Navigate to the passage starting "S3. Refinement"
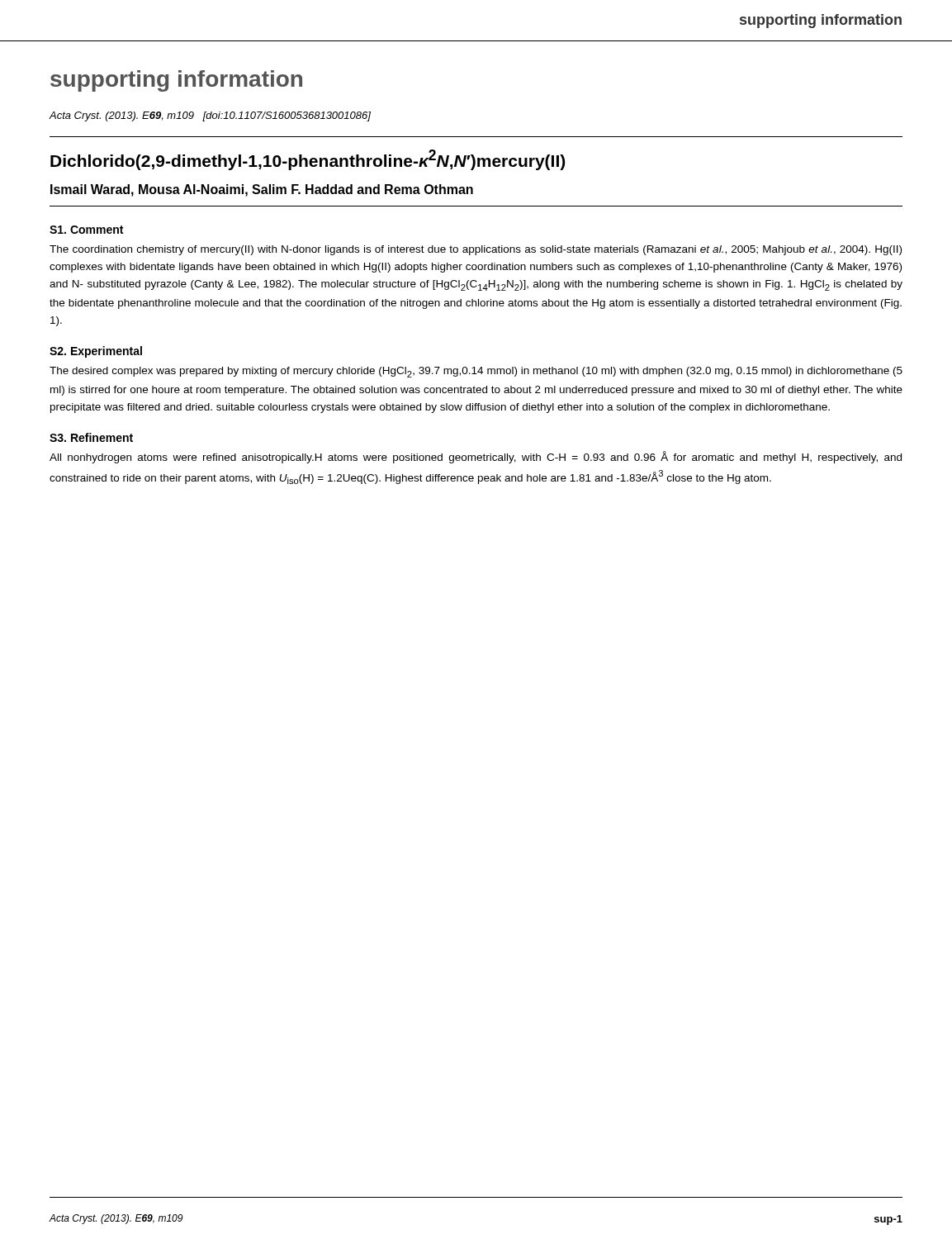The height and width of the screenshot is (1239, 952). (x=91, y=438)
